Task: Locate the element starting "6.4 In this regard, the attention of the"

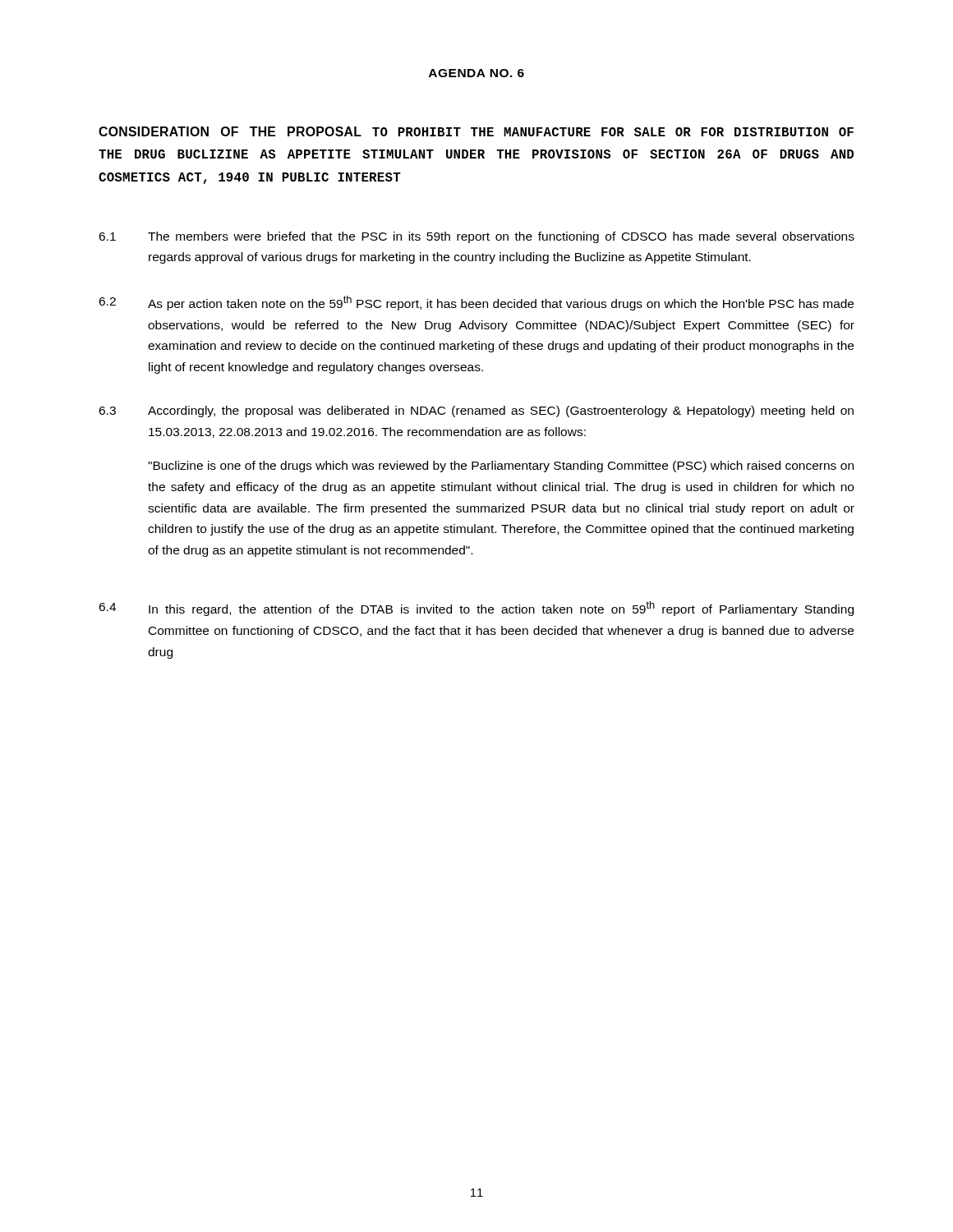Action: pos(476,629)
